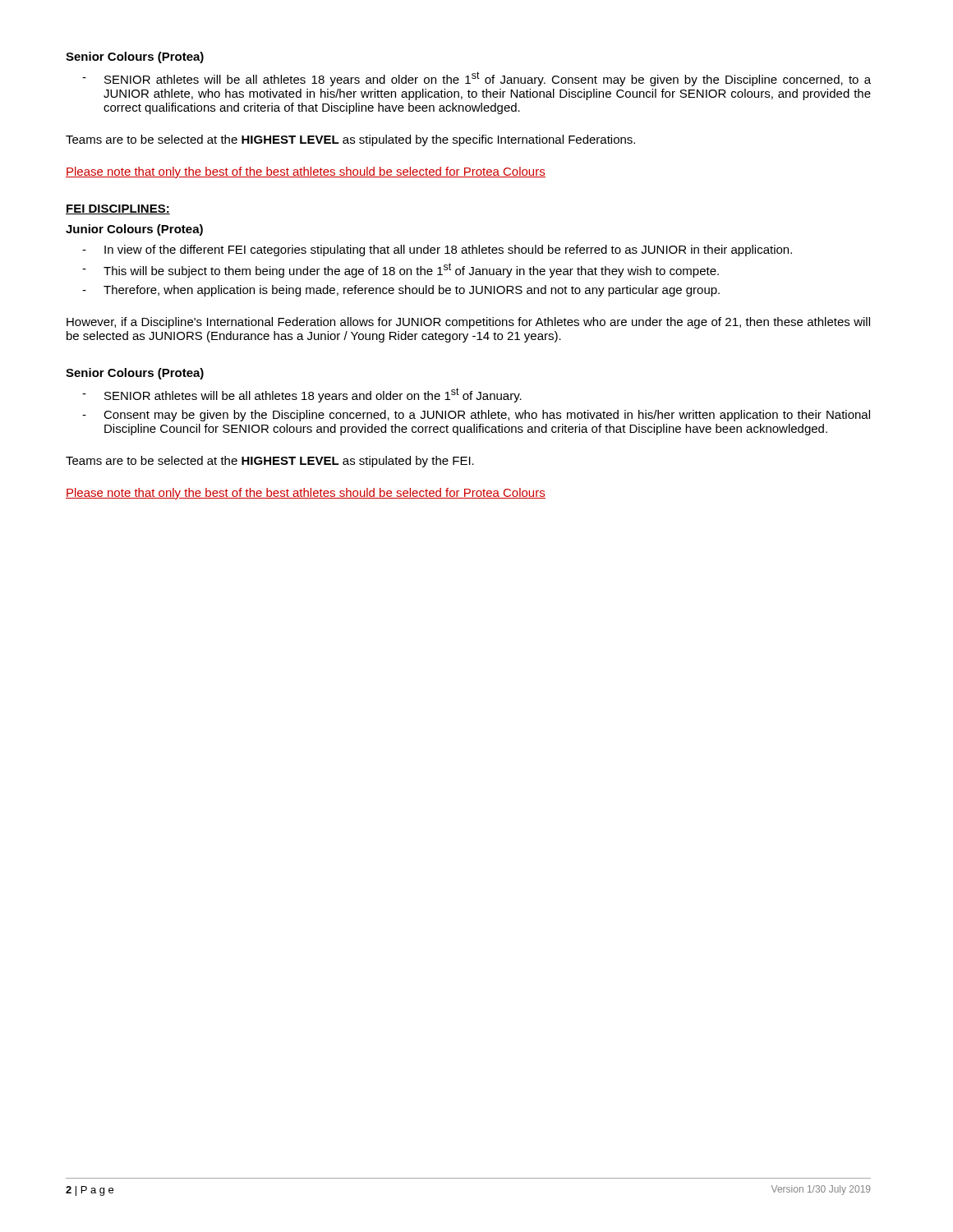Click the passage that begins "- In view of the different FEI categories"

(x=476, y=249)
